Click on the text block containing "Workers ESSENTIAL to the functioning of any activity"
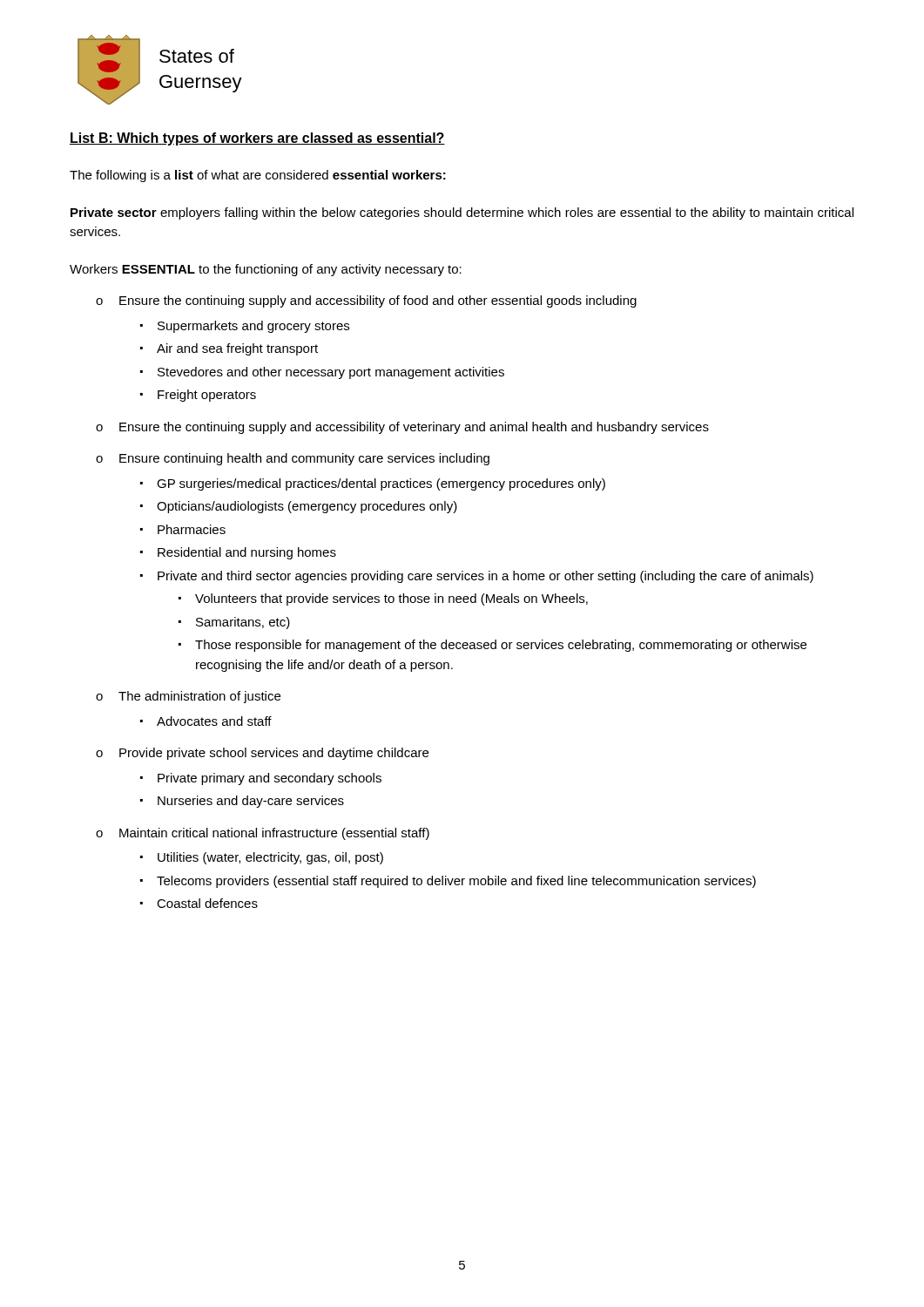Image resolution: width=924 pixels, height=1307 pixels. (266, 268)
